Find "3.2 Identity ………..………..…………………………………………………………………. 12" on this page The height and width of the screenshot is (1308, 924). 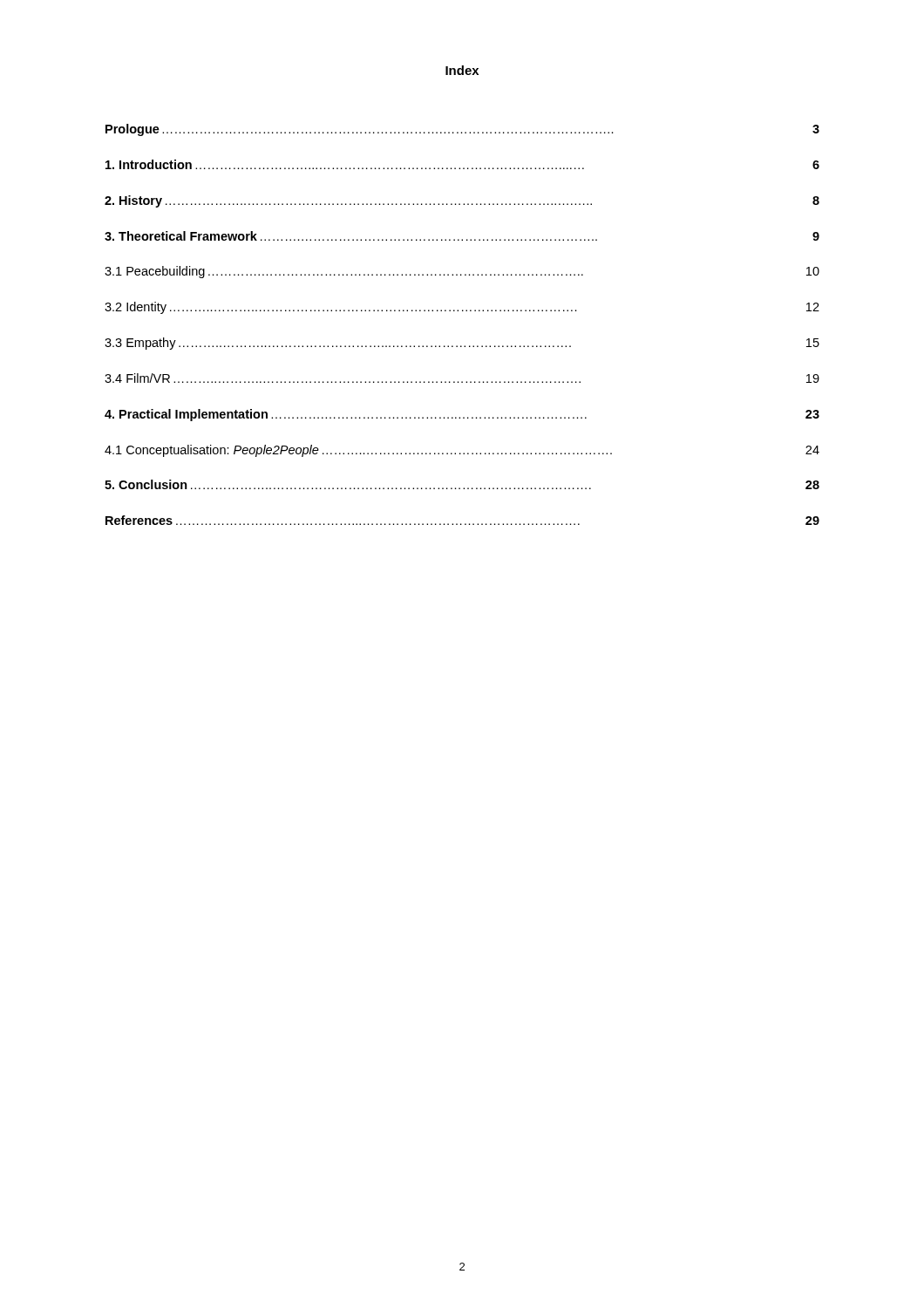(462, 308)
